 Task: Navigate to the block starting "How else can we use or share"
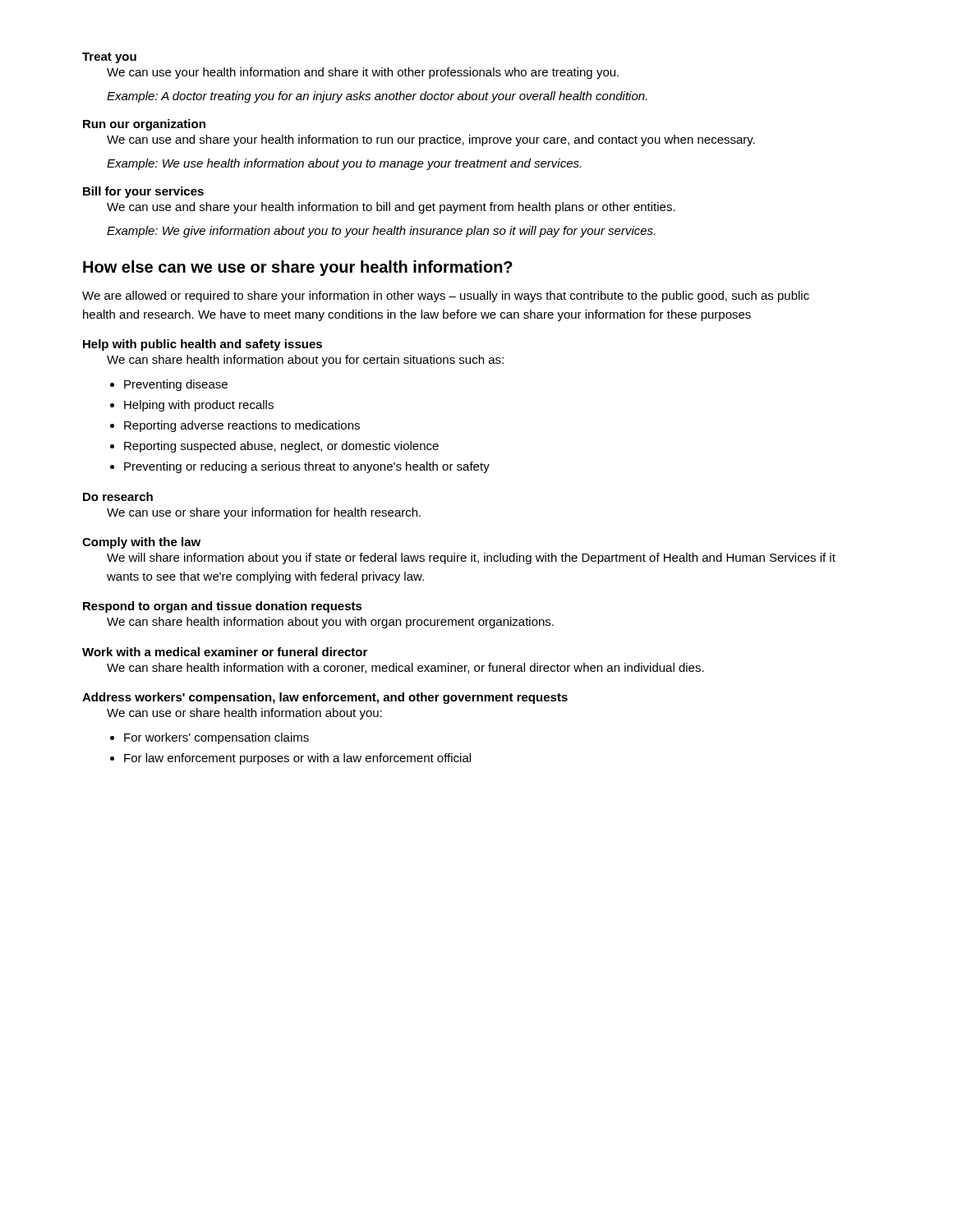pos(298,267)
